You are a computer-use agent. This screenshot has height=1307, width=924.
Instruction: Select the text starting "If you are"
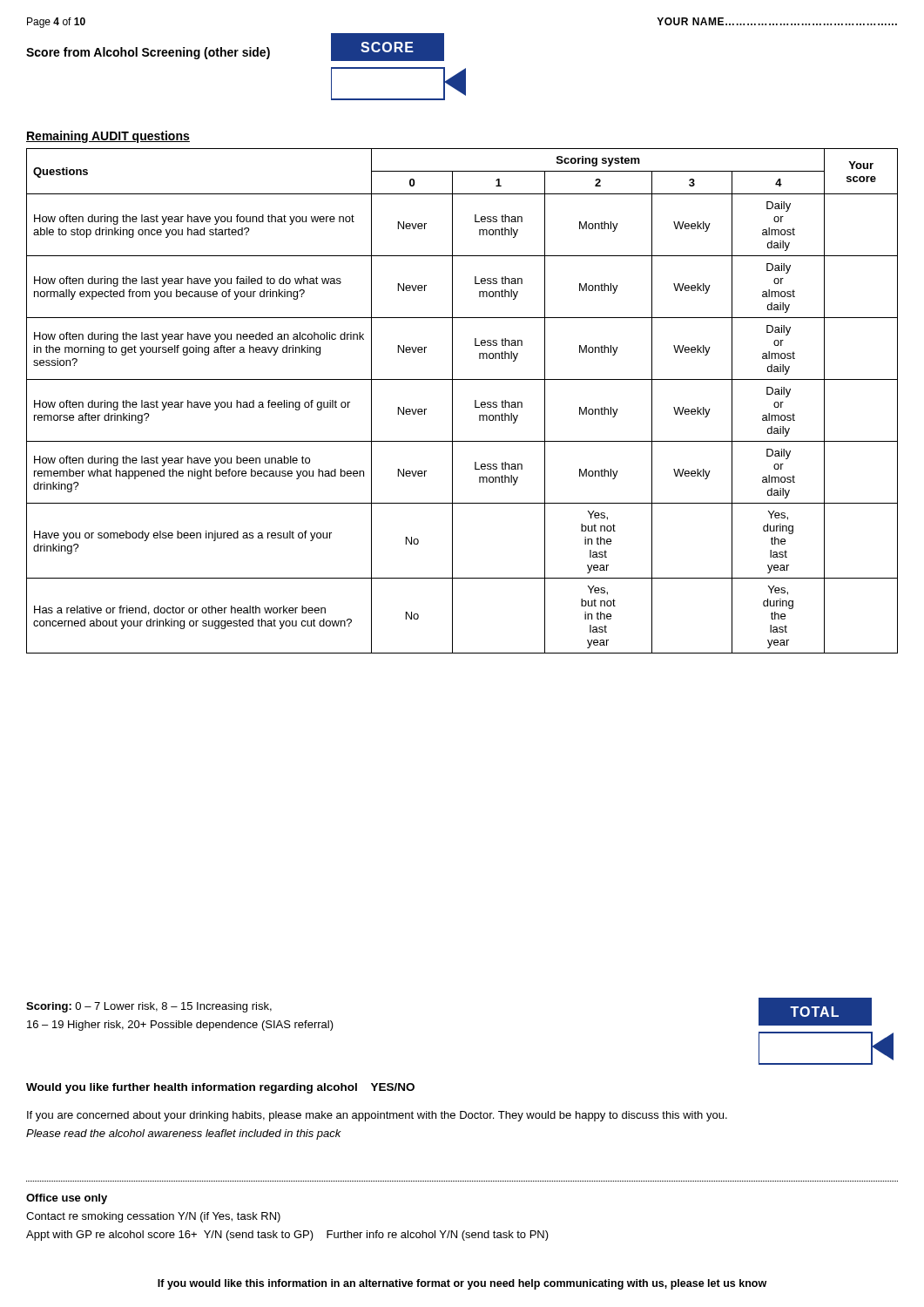point(377,1124)
